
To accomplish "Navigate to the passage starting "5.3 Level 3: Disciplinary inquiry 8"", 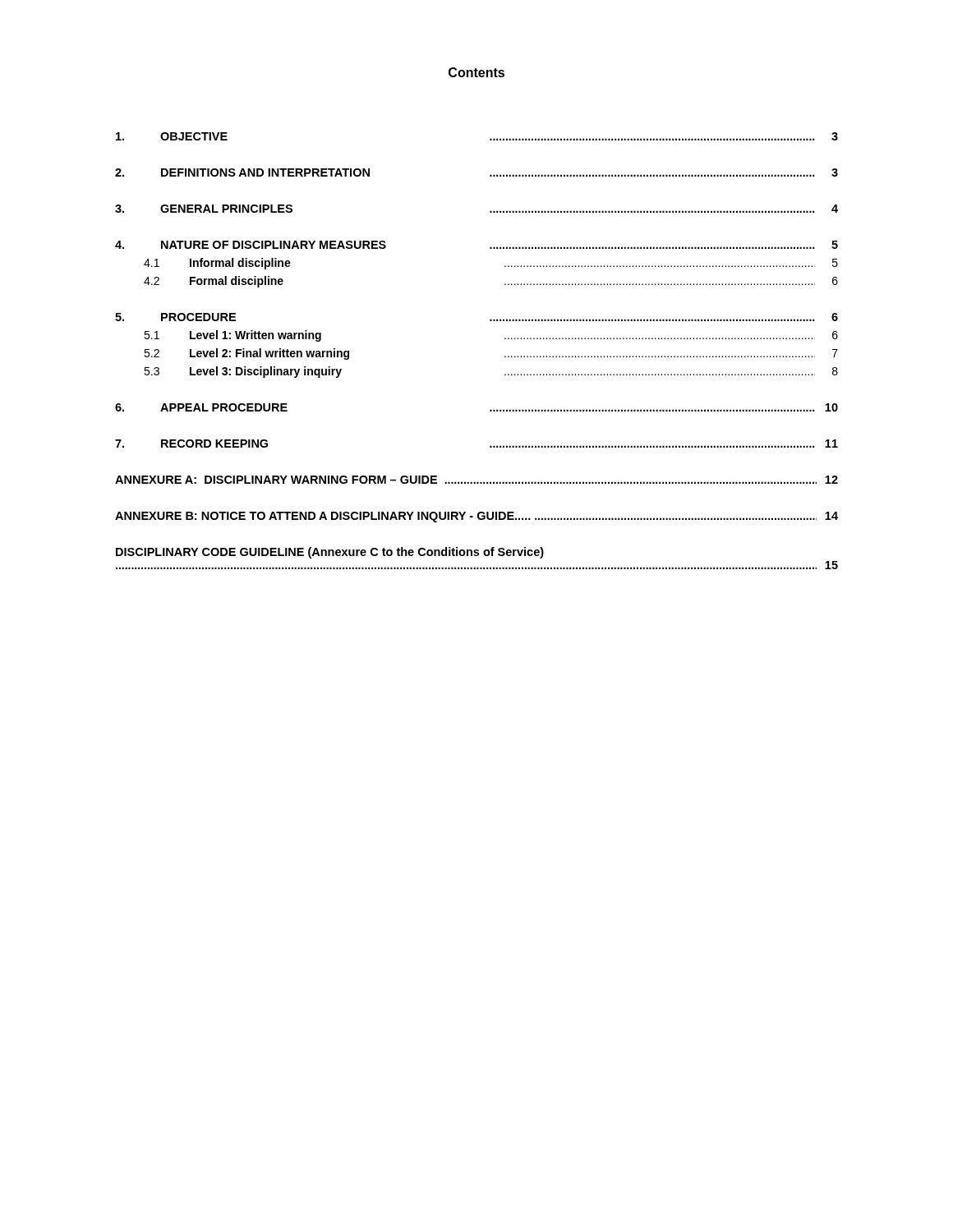I will pyautogui.click(x=265, y=372).
